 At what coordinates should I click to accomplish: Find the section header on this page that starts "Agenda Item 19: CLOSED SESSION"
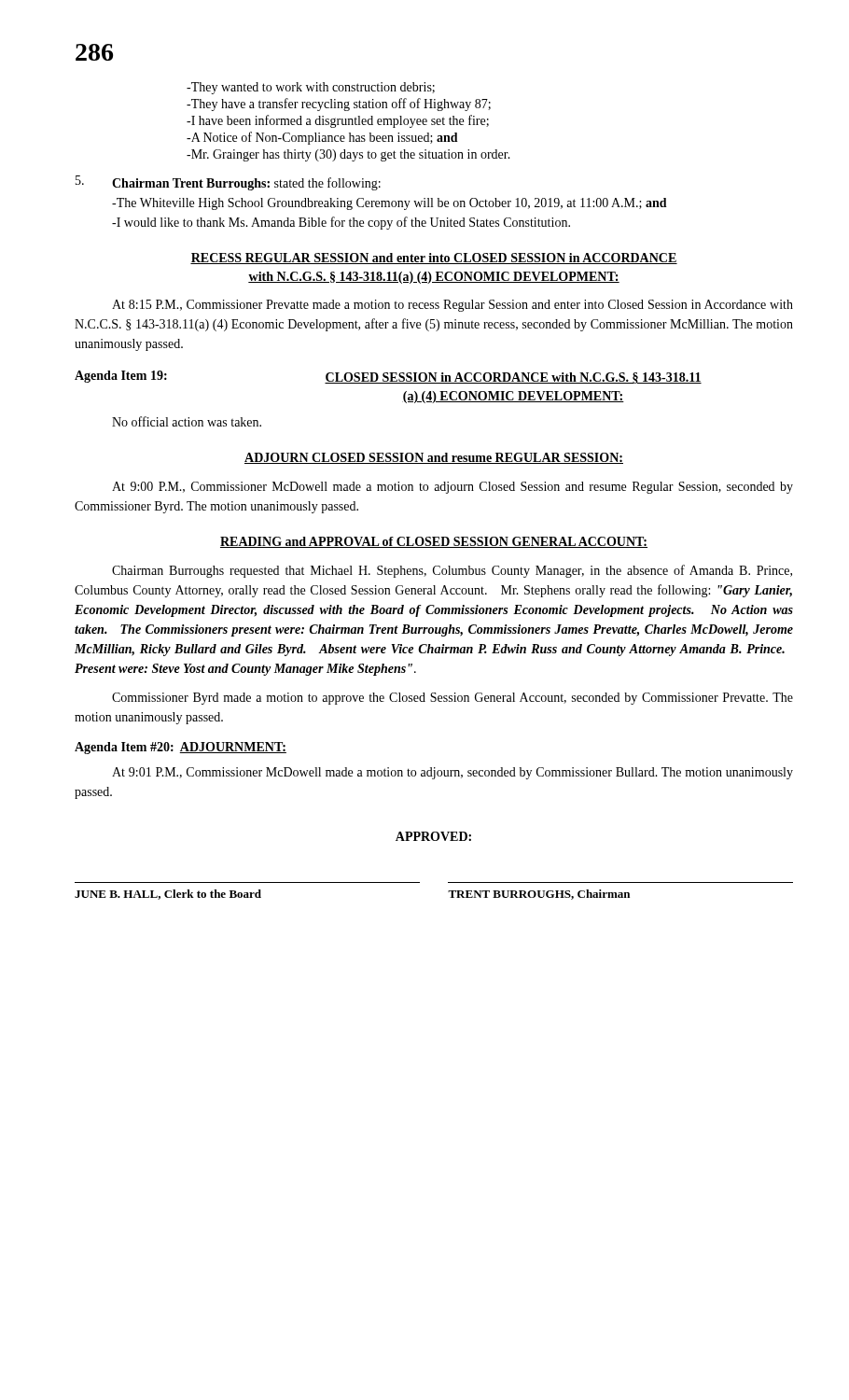click(x=434, y=387)
